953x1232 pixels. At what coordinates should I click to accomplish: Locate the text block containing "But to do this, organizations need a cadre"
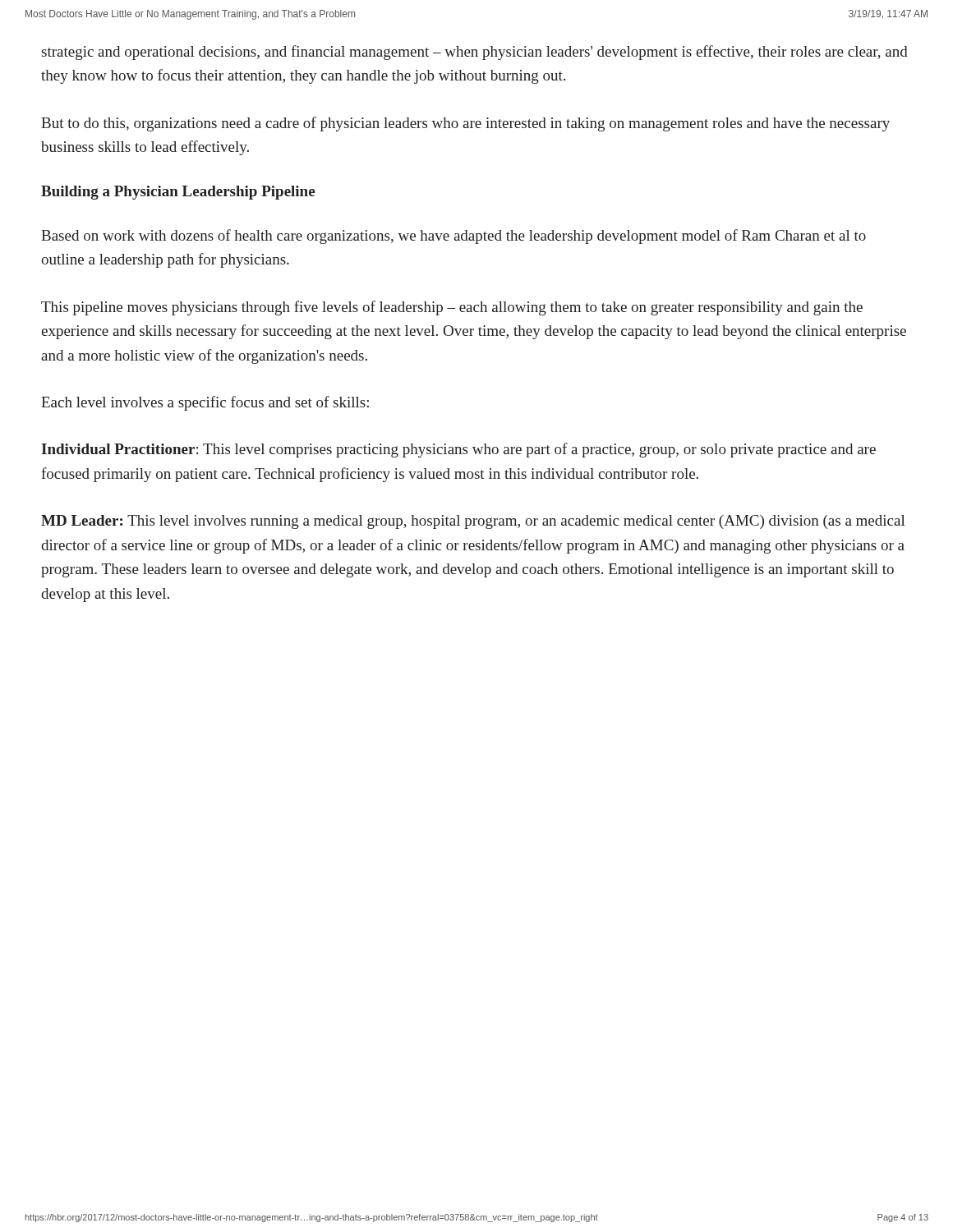(465, 135)
